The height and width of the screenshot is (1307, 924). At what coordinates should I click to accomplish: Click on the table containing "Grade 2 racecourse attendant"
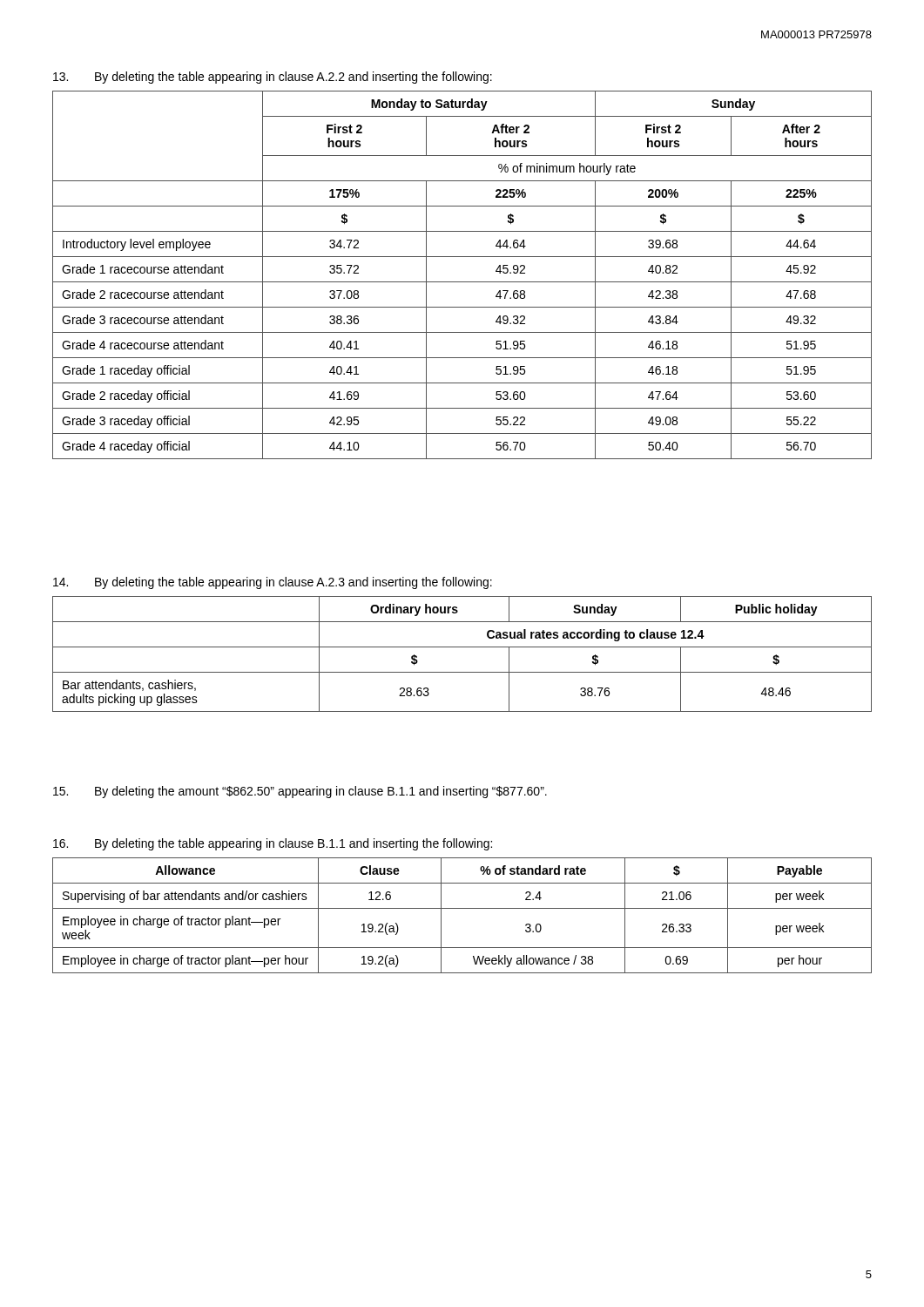pyautogui.click(x=462, y=275)
